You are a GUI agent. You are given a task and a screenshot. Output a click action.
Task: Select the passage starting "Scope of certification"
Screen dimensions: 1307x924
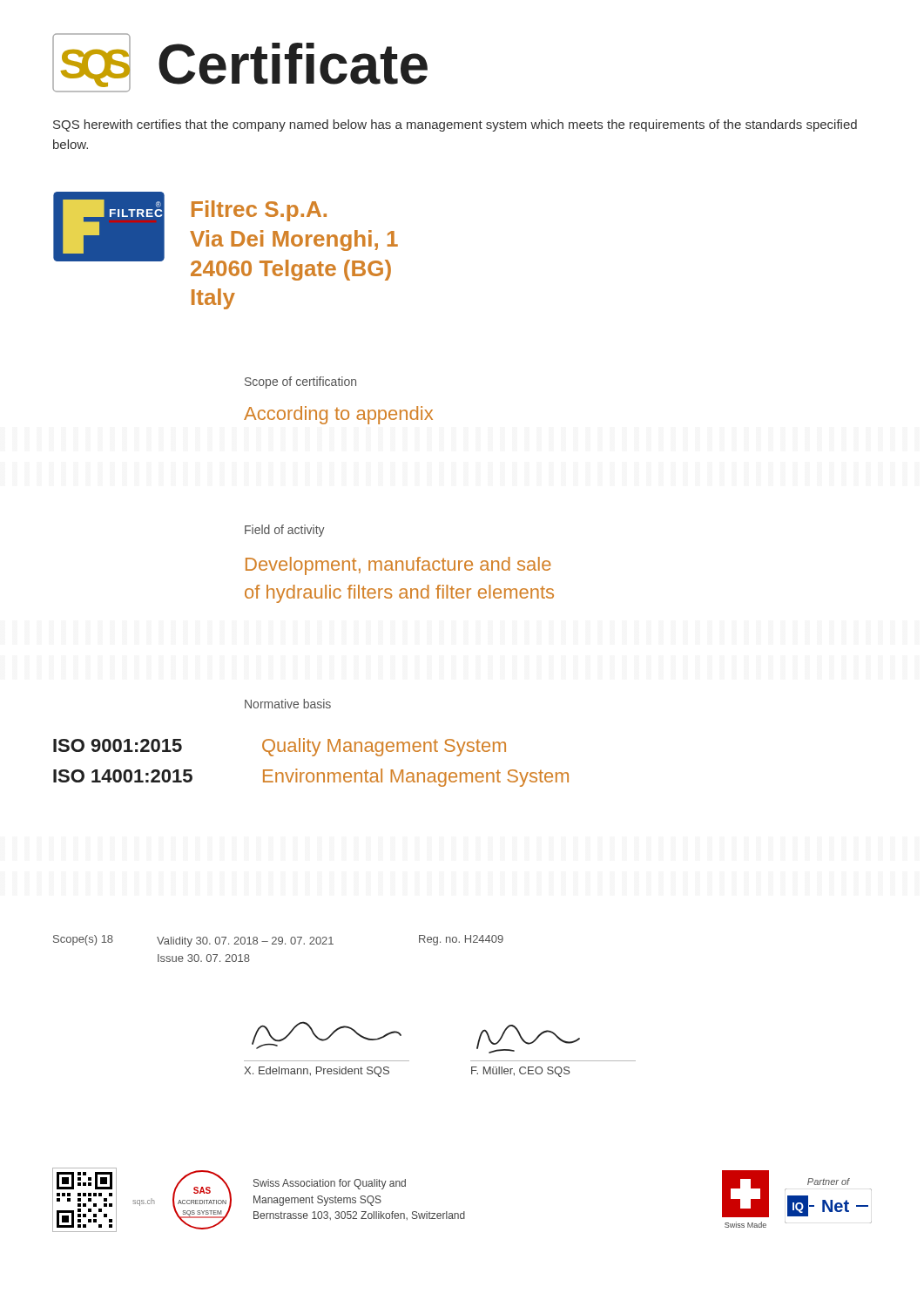click(x=300, y=382)
